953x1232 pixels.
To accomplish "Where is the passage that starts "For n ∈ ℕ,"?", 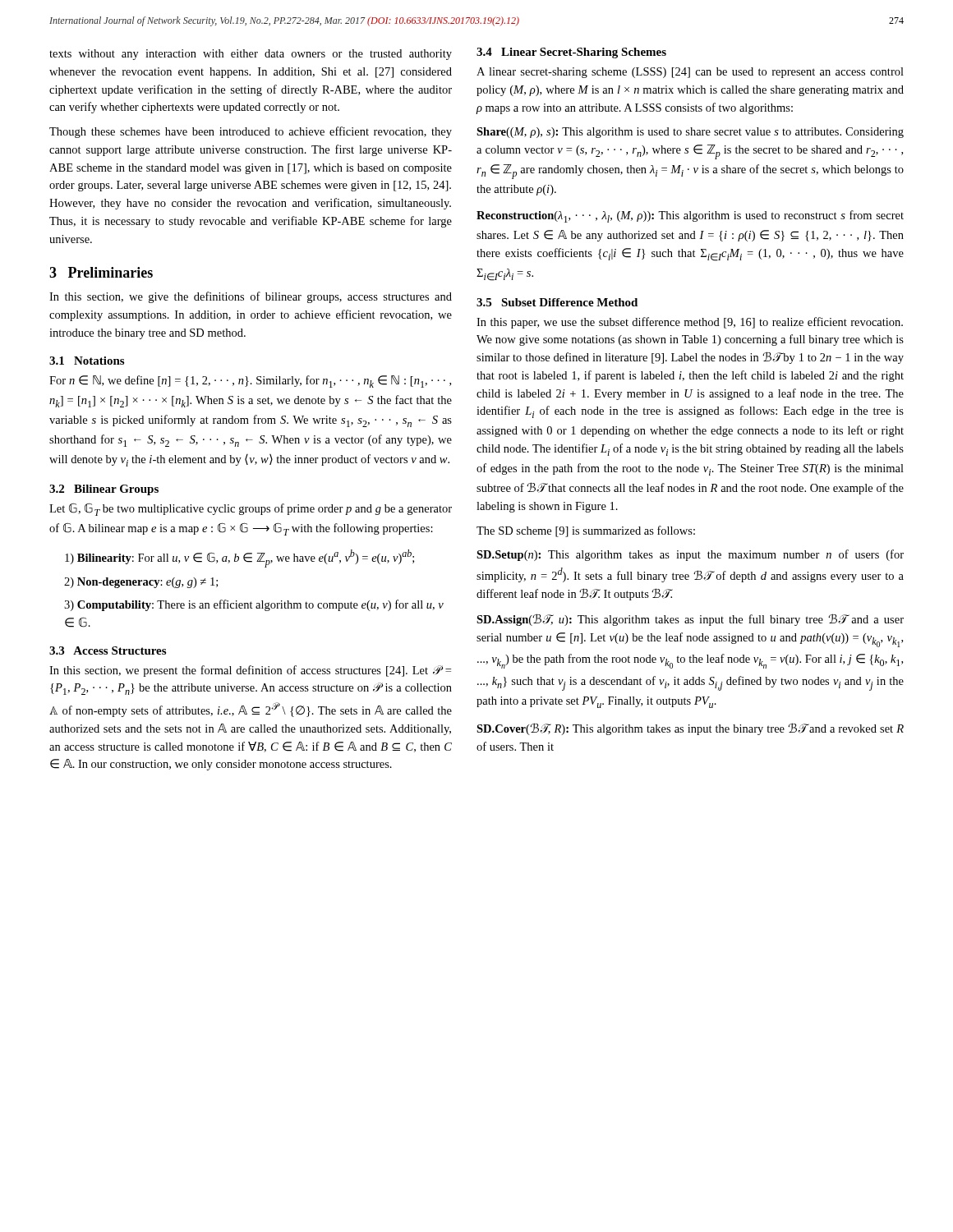I will (251, 421).
